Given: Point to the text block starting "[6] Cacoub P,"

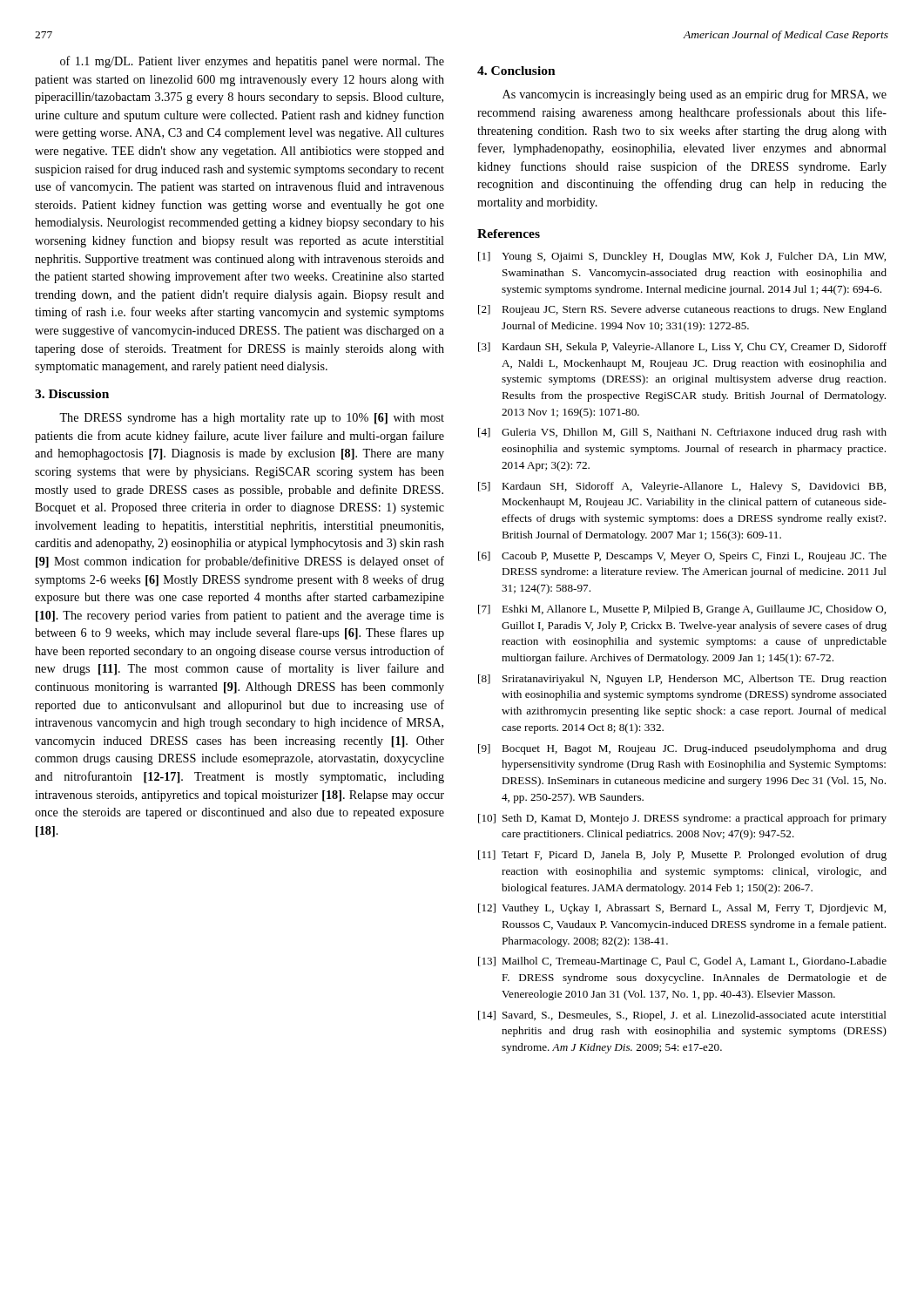Looking at the screenshot, I should click(x=682, y=572).
